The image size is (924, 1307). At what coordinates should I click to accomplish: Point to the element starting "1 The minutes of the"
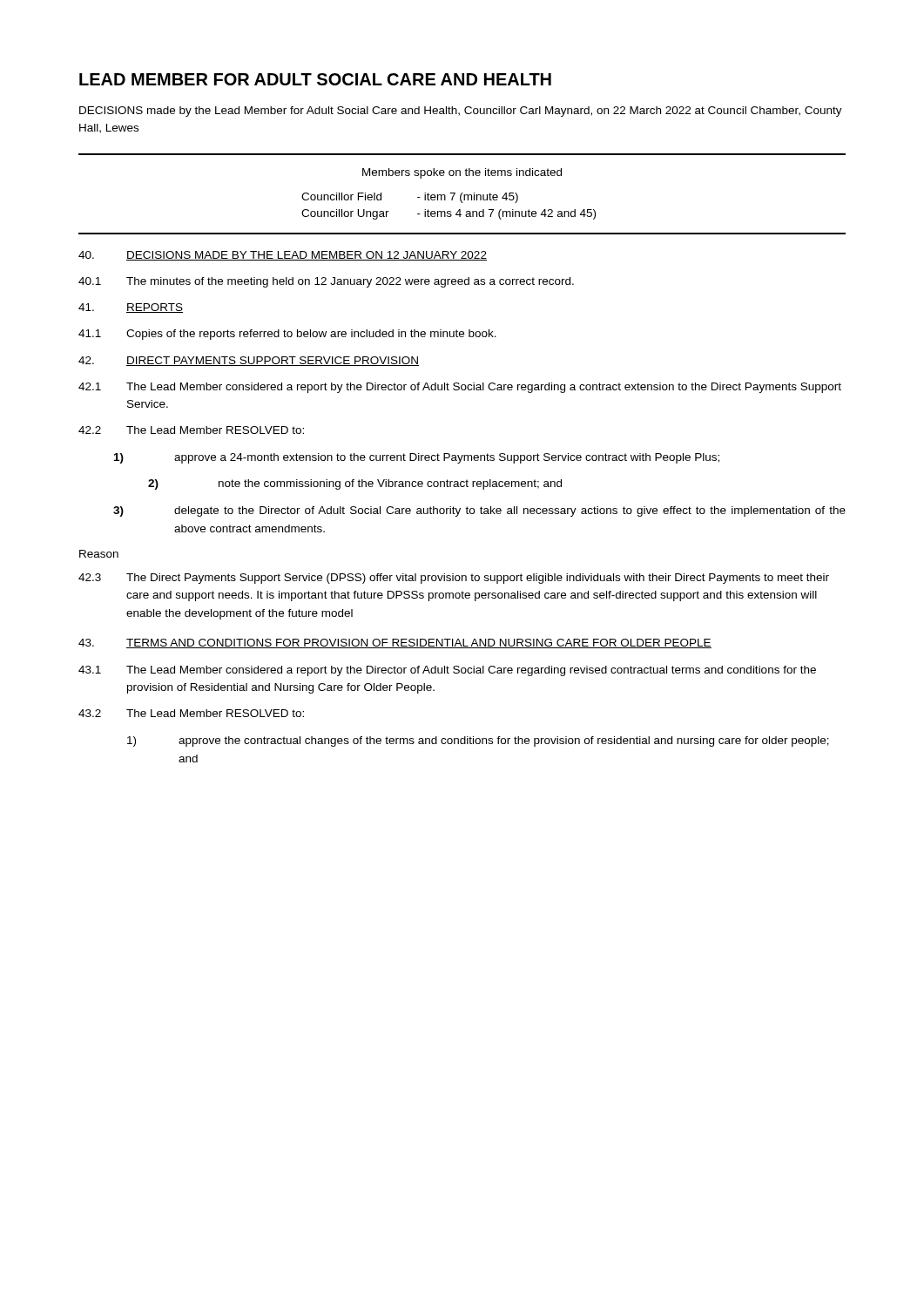tap(462, 281)
